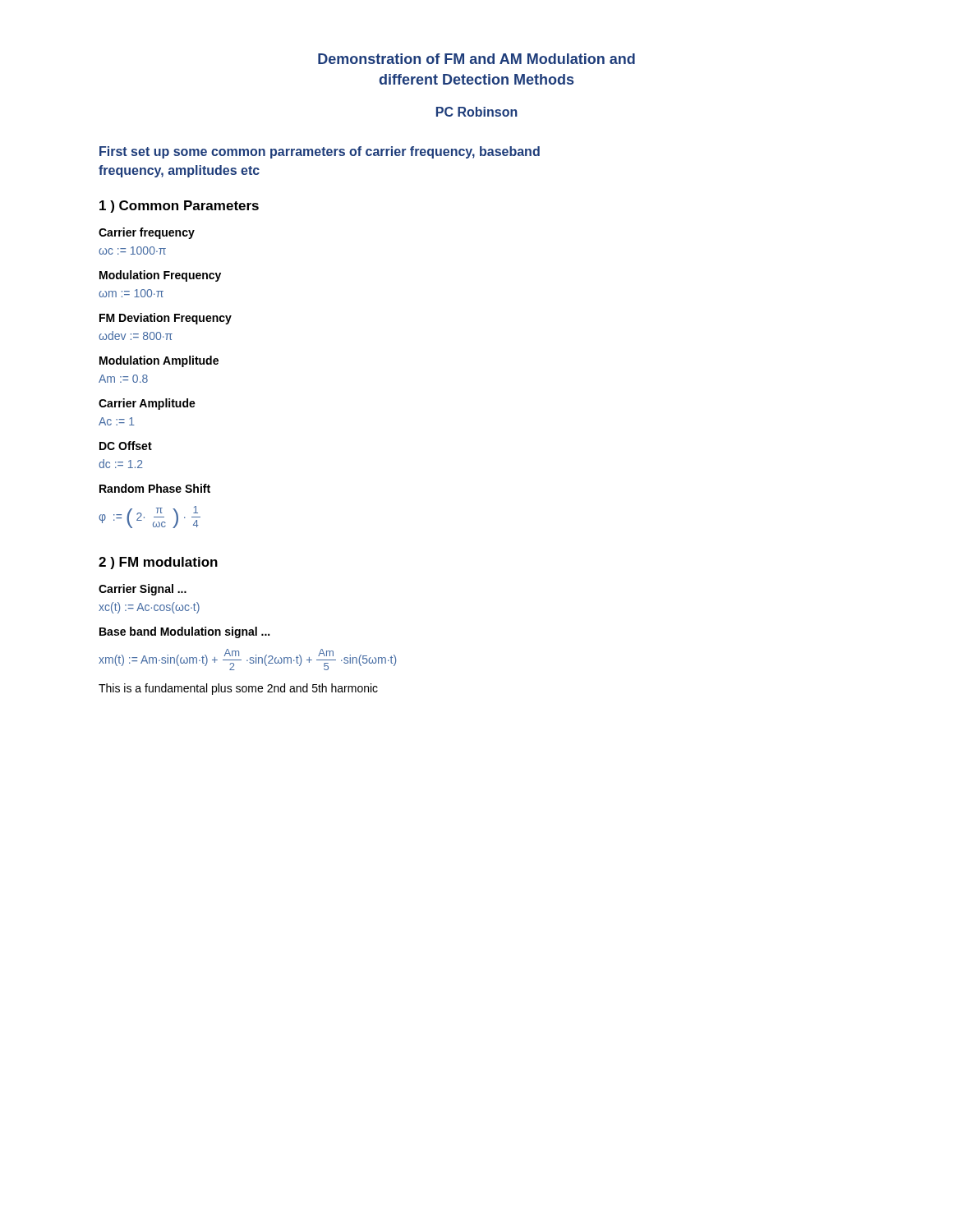Find the title on this page that starts "Demonstration of FM"
Viewport: 953px width, 1232px height.
(x=476, y=70)
